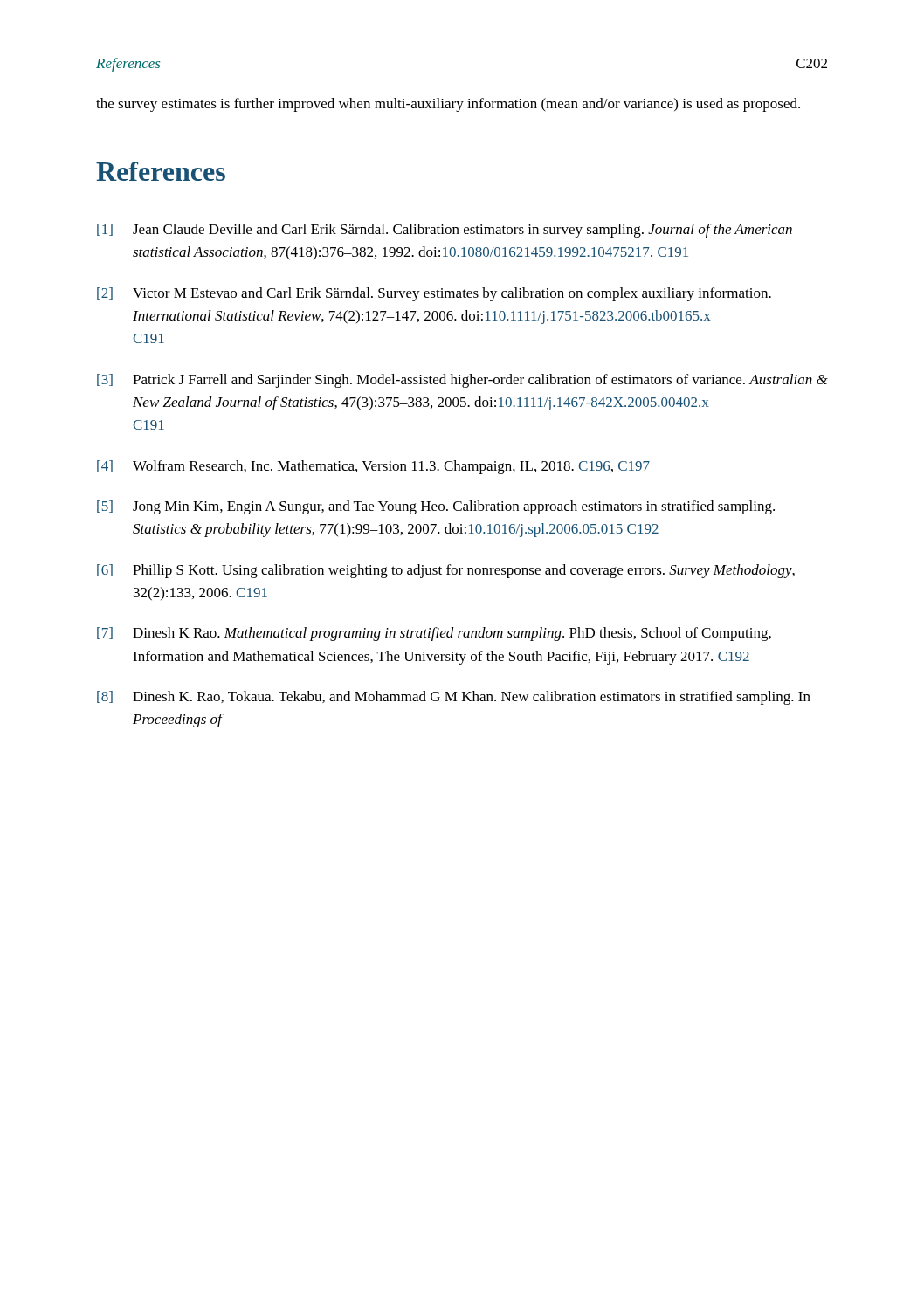The image size is (924, 1310).
Task: Find the list item that says "[7] Dinesh K Rao."
Action: (462, 645)
